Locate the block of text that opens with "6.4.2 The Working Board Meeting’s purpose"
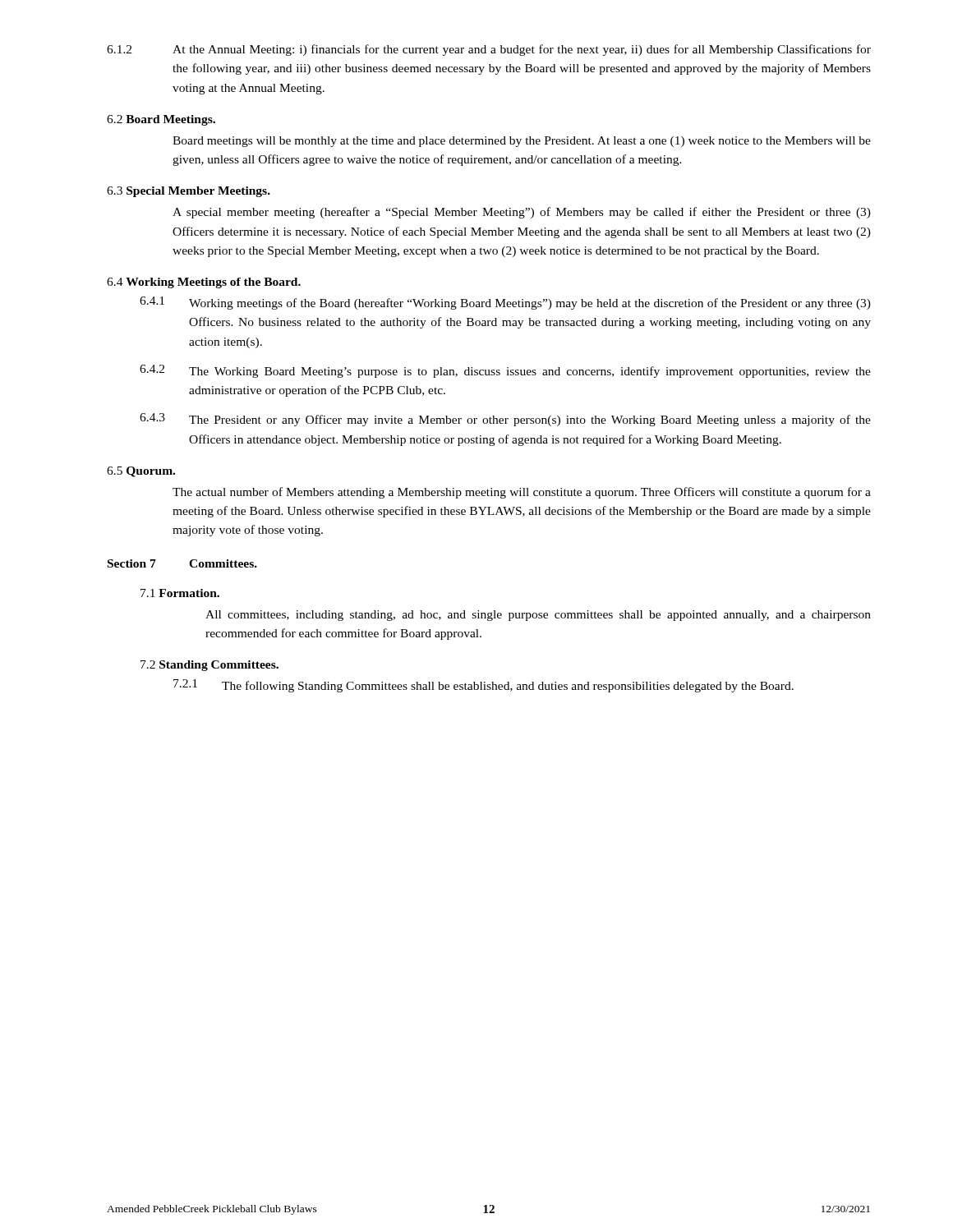 [505, 380]
